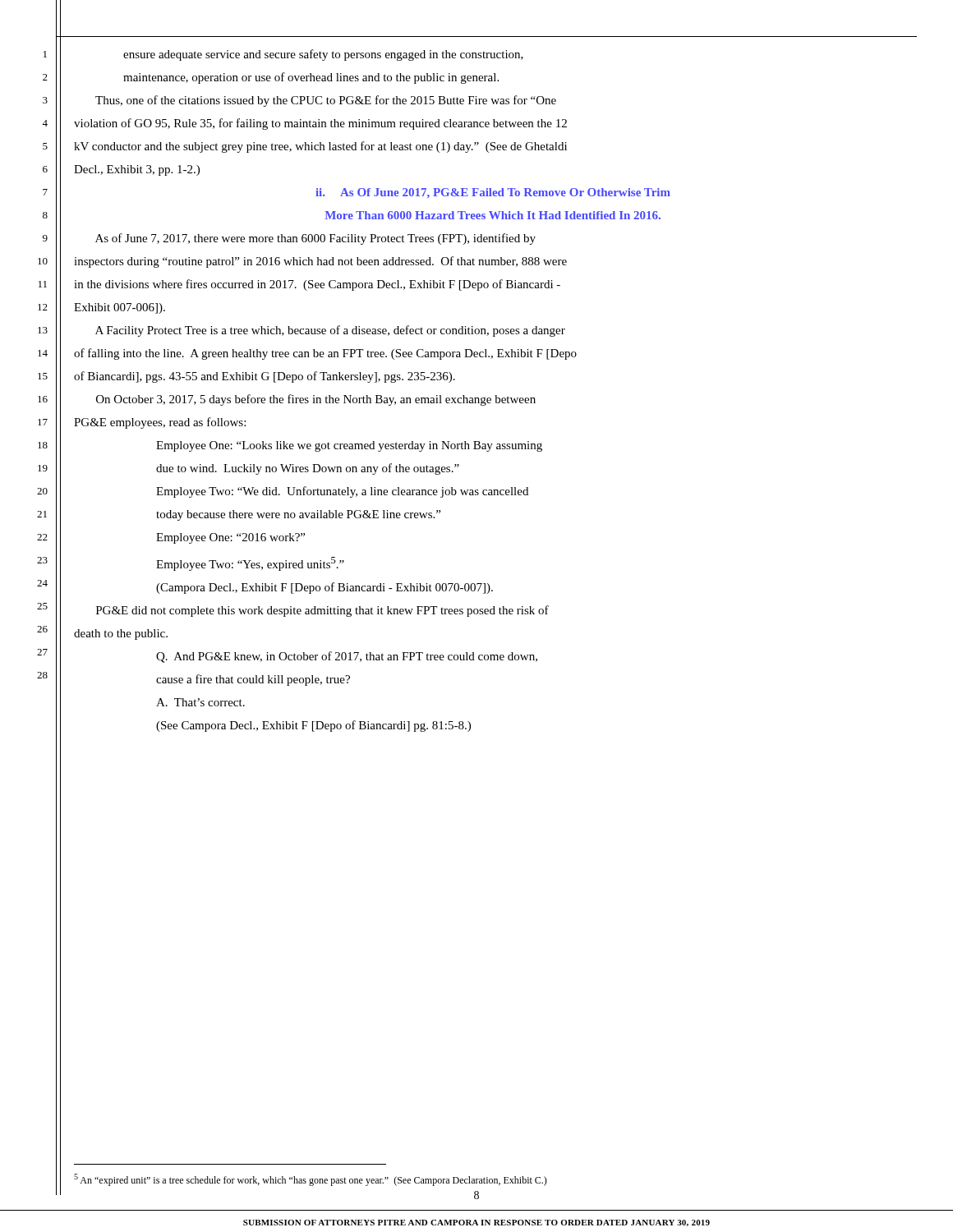Find the passage starting "violation of GO 95, Rule"
The image size is (953, 1232).
(x=321, y=123)
